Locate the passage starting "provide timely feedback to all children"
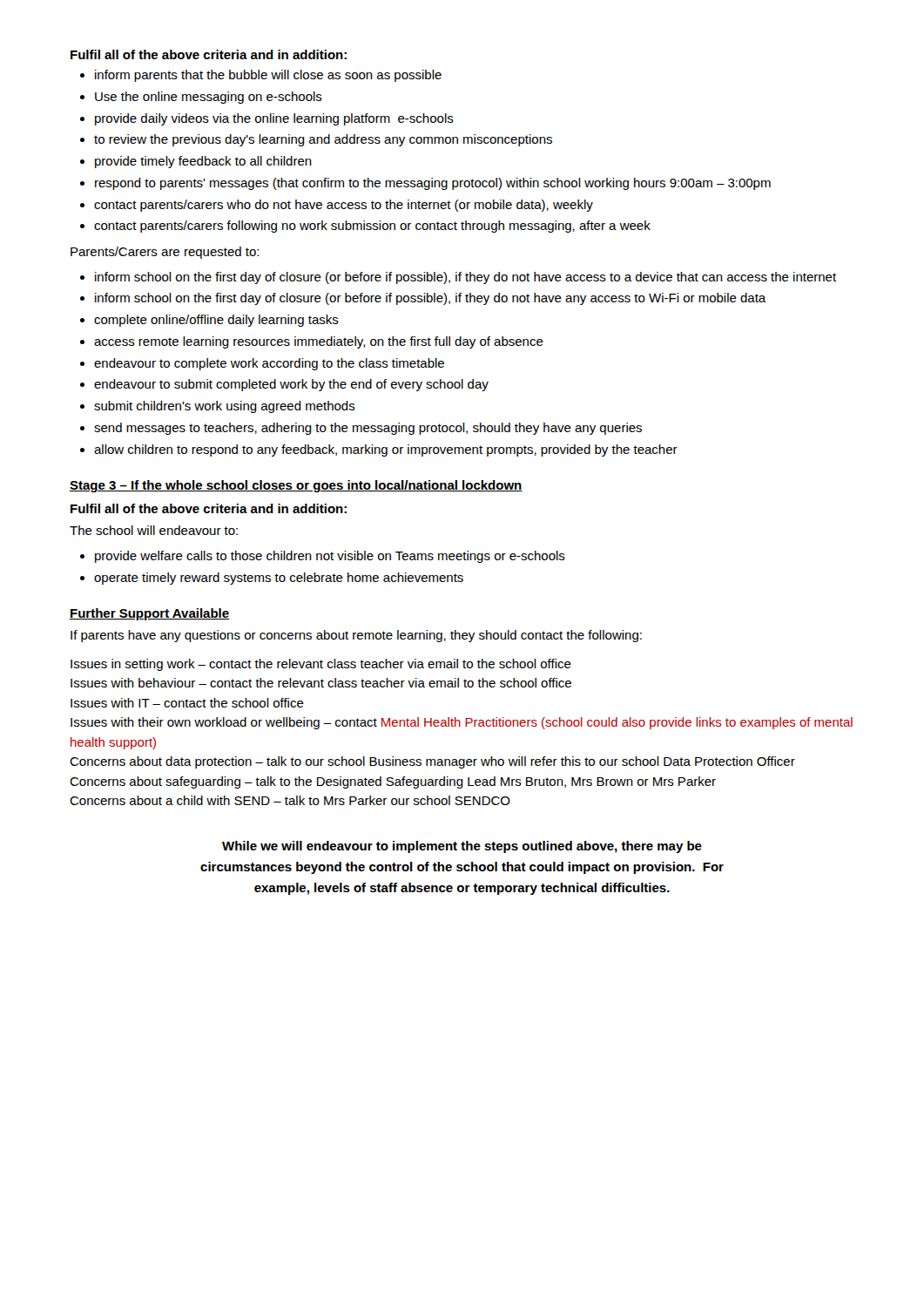924x1307 pixels. pyautogui.click(x=203, y=161)
